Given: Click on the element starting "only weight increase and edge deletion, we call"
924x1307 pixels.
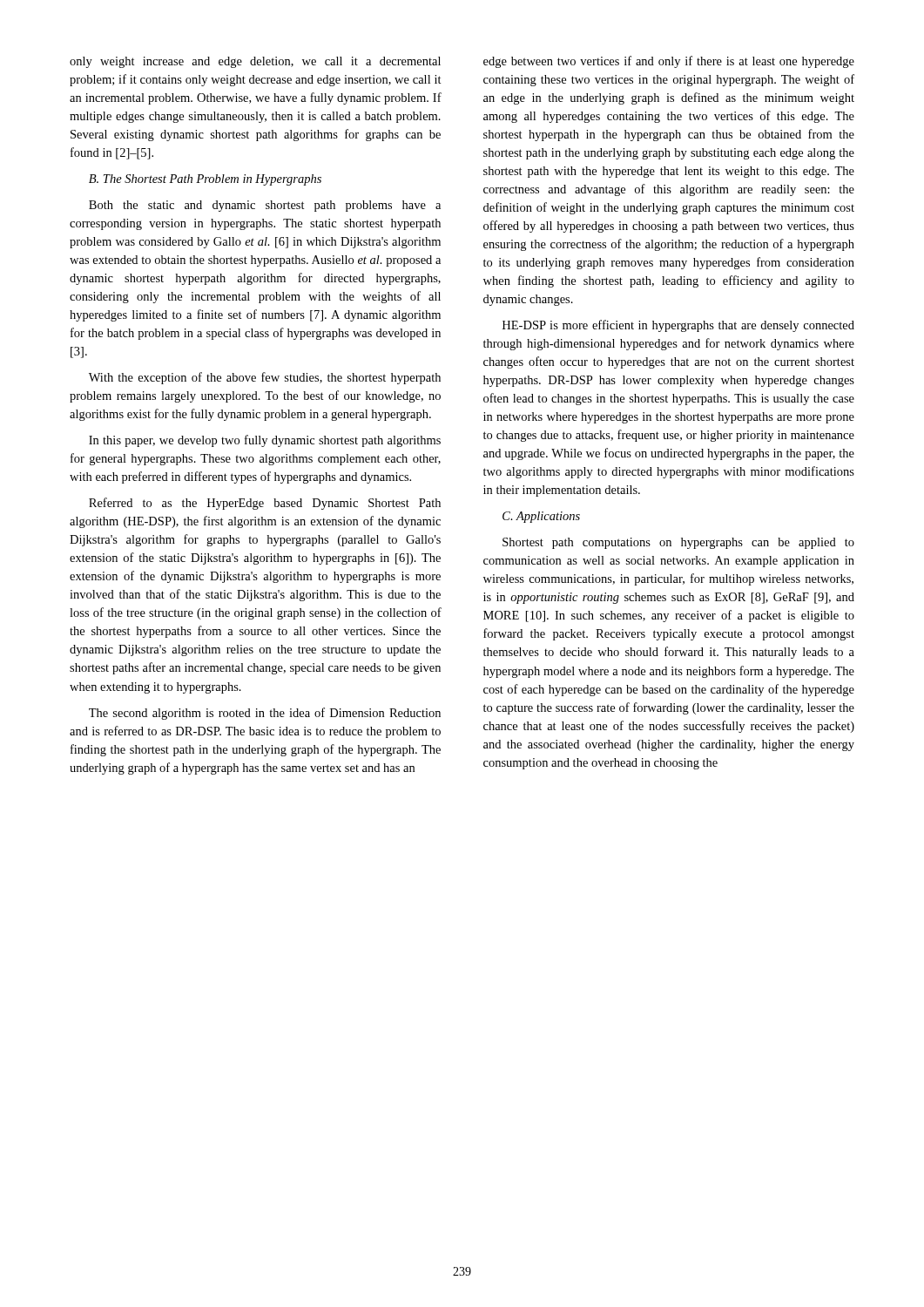Looking at the screenshot, I should (255, 107).
